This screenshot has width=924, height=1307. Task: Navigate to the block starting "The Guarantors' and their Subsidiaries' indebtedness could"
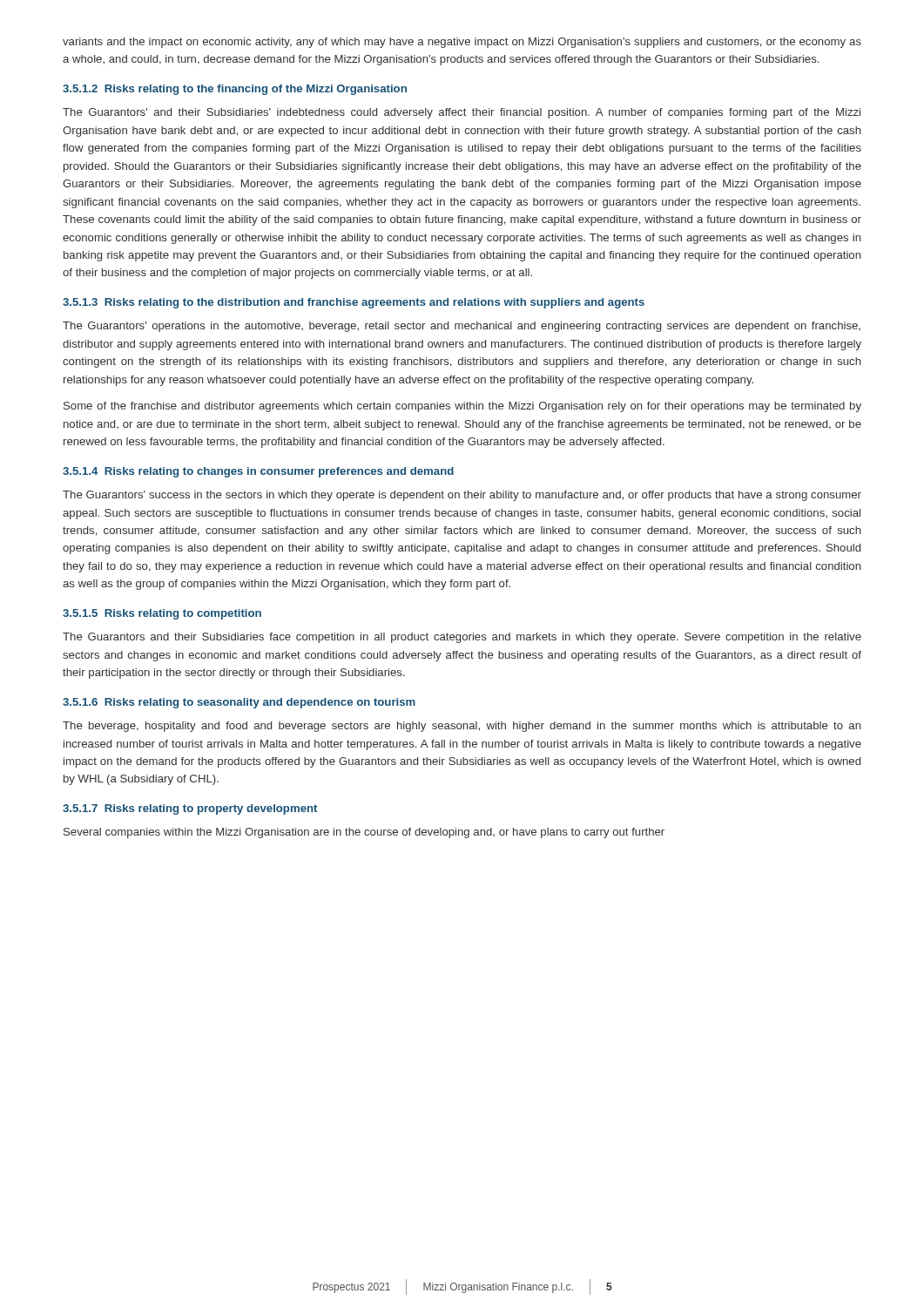(462, 193)
